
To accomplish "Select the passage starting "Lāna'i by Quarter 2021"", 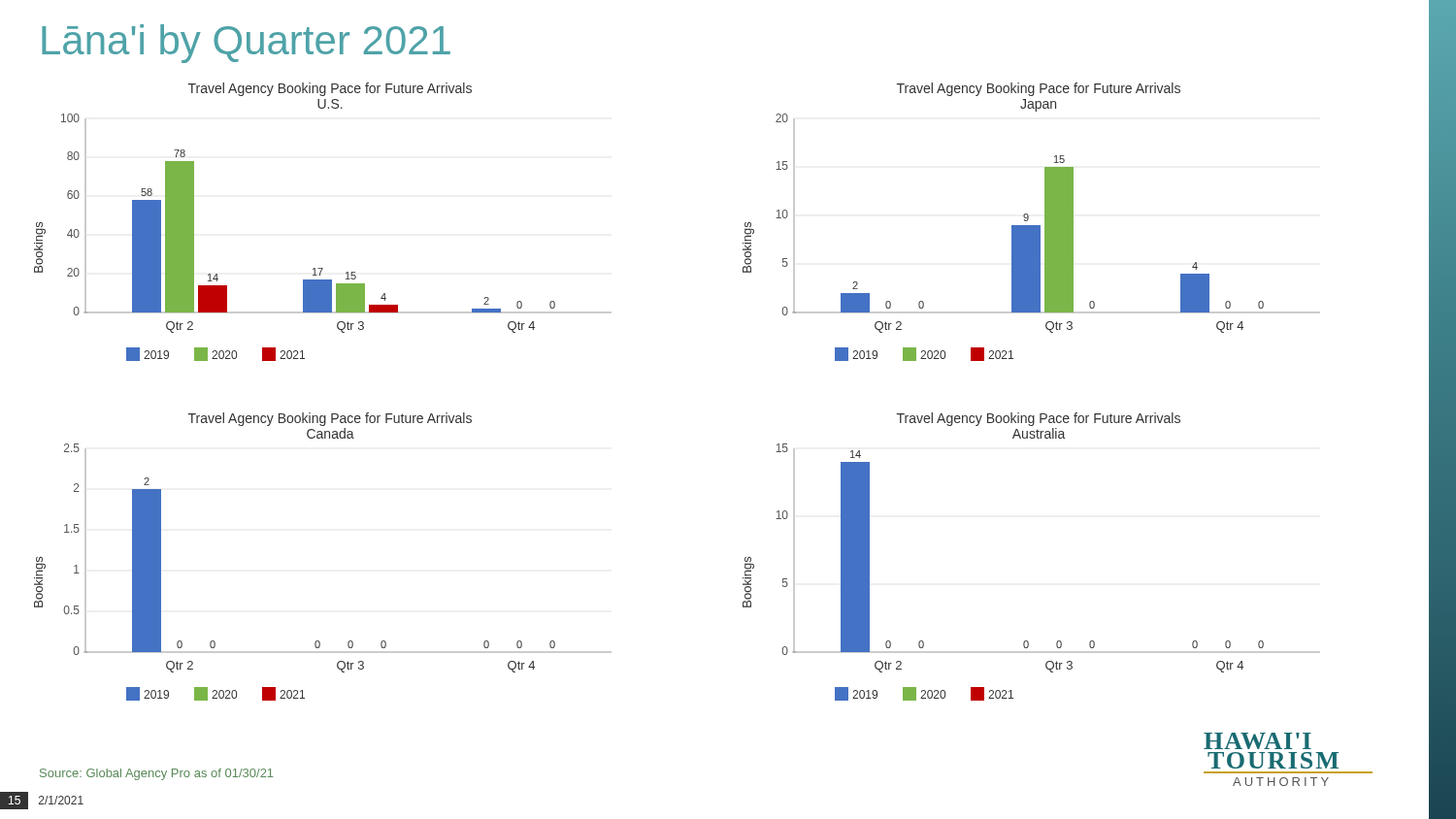I will click(x=246, y=40).
